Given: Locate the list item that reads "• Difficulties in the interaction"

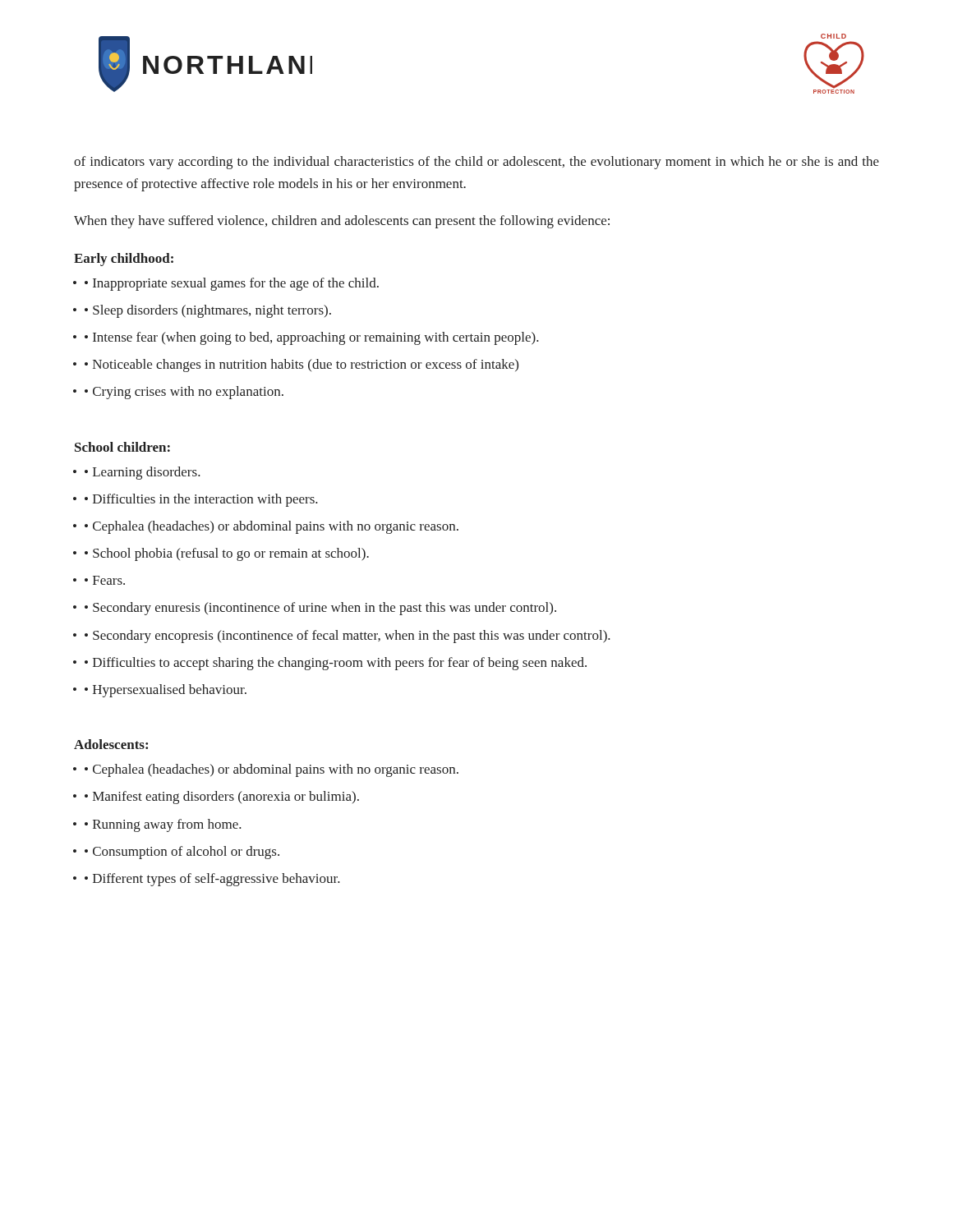Looking at the screenshot, I should point(201,499).
